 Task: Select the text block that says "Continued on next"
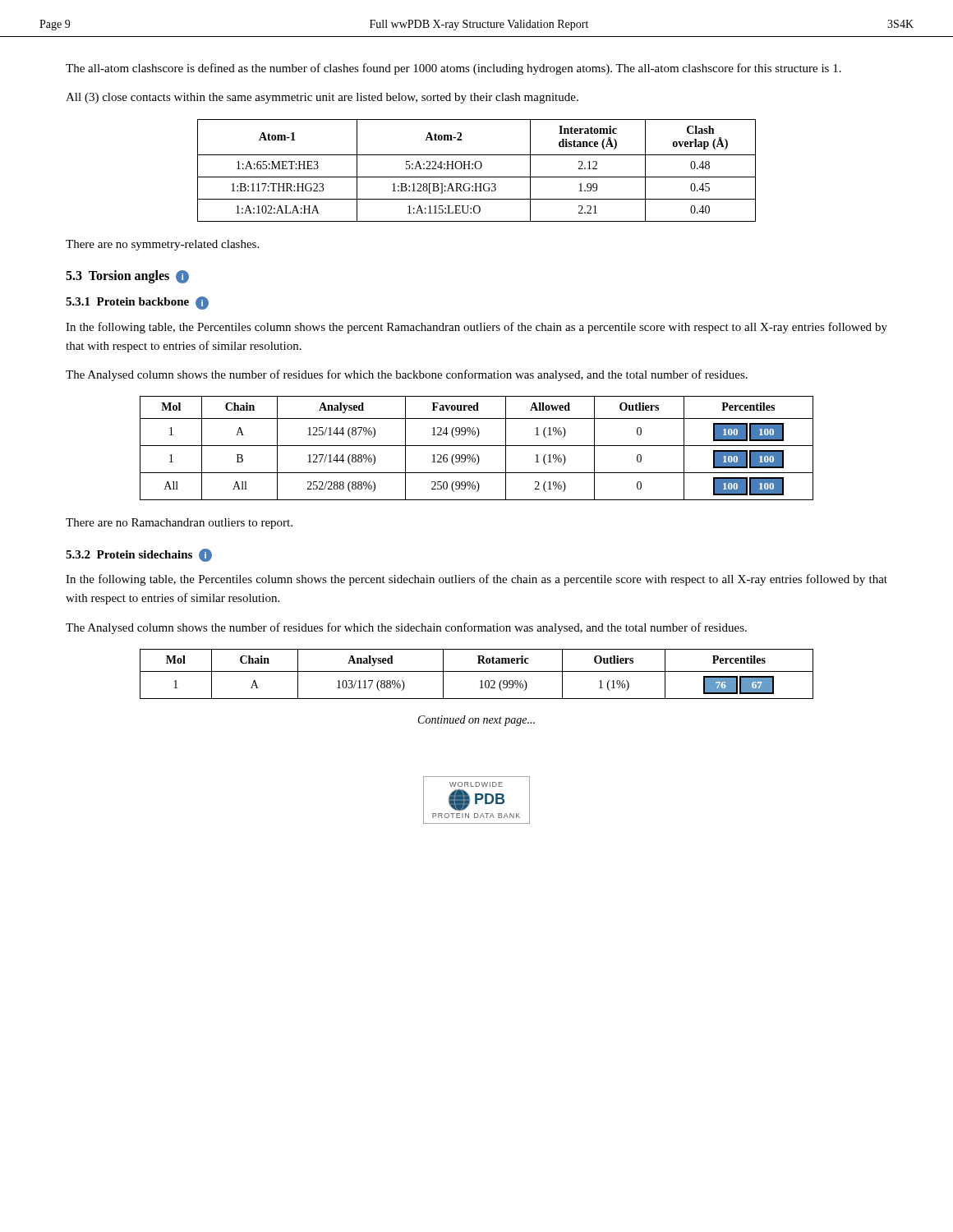[x=476, y=720]
